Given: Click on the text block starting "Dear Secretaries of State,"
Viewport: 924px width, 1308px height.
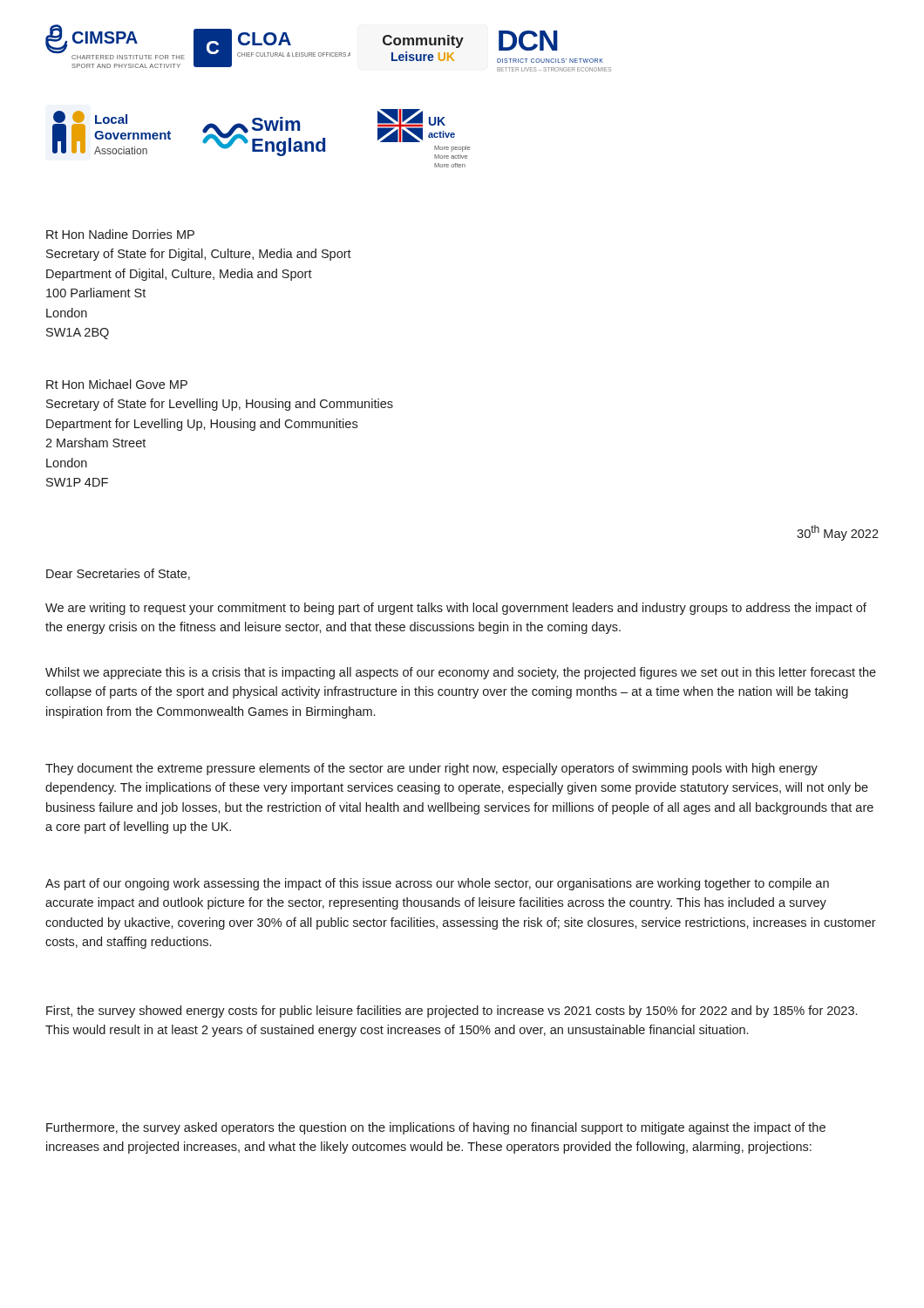Looking at the screenshot, I should [x=118, y=574].
